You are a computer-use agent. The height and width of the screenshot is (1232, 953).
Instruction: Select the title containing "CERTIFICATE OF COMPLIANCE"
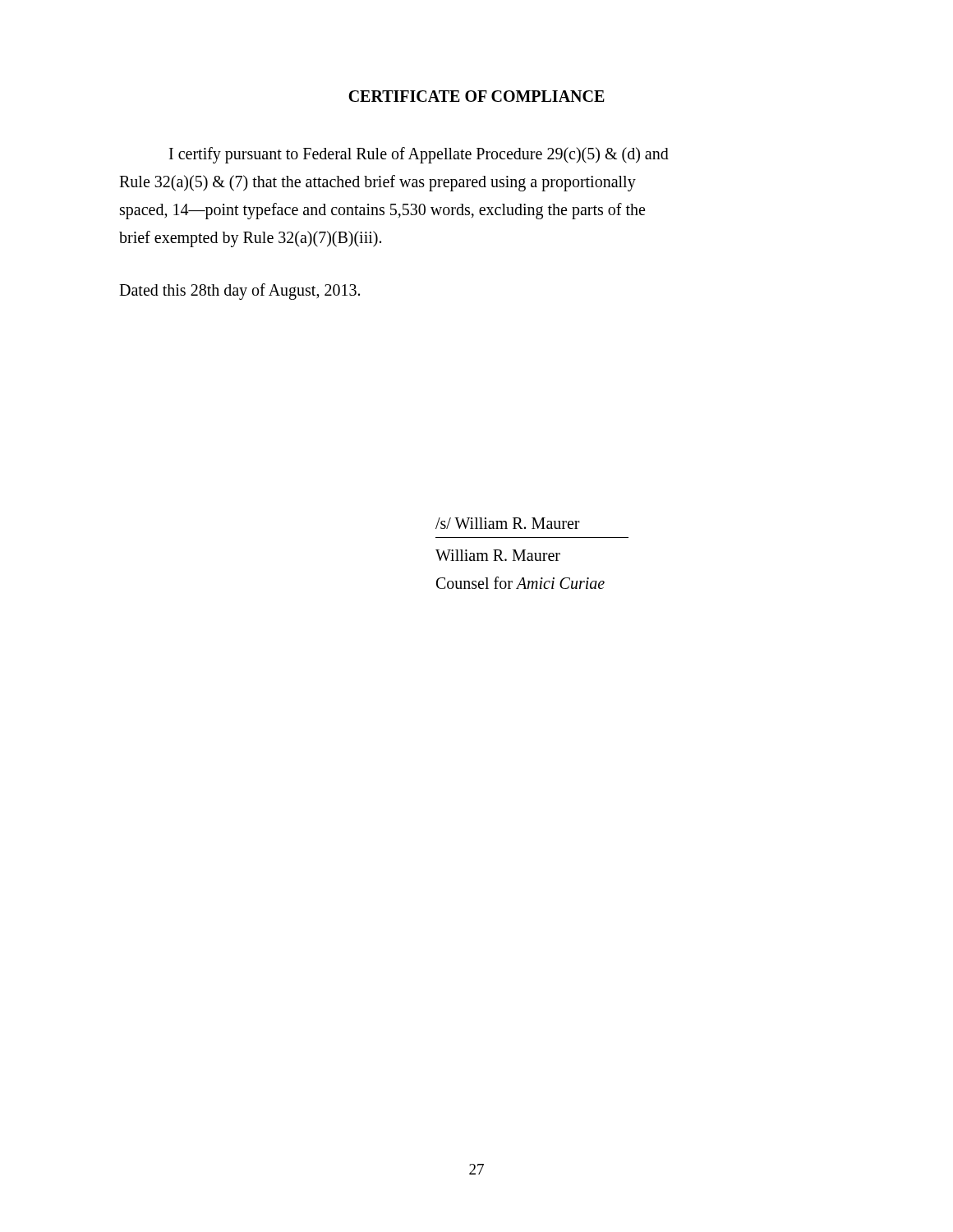[x=476, y=96]
